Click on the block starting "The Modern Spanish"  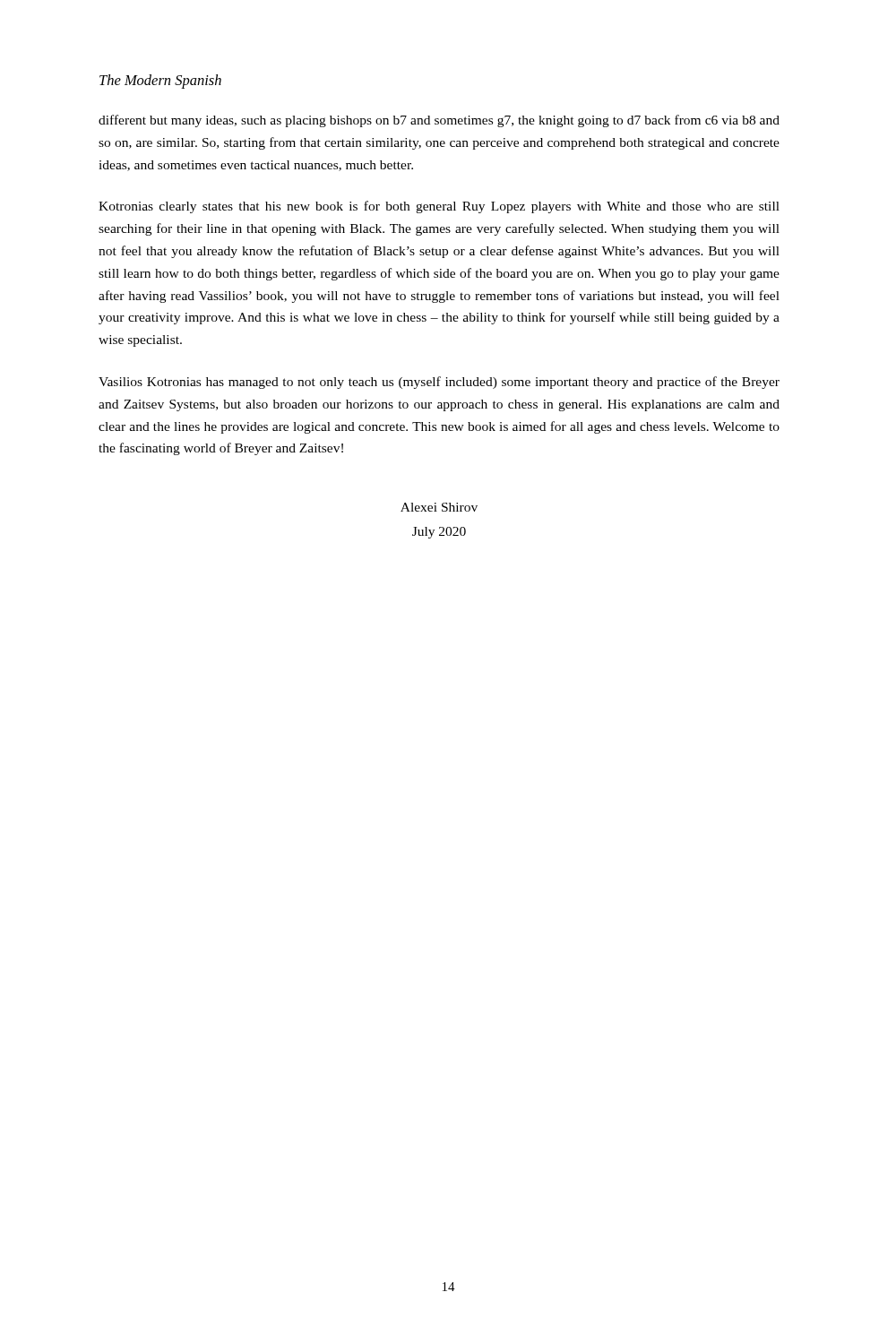[160, 80]
